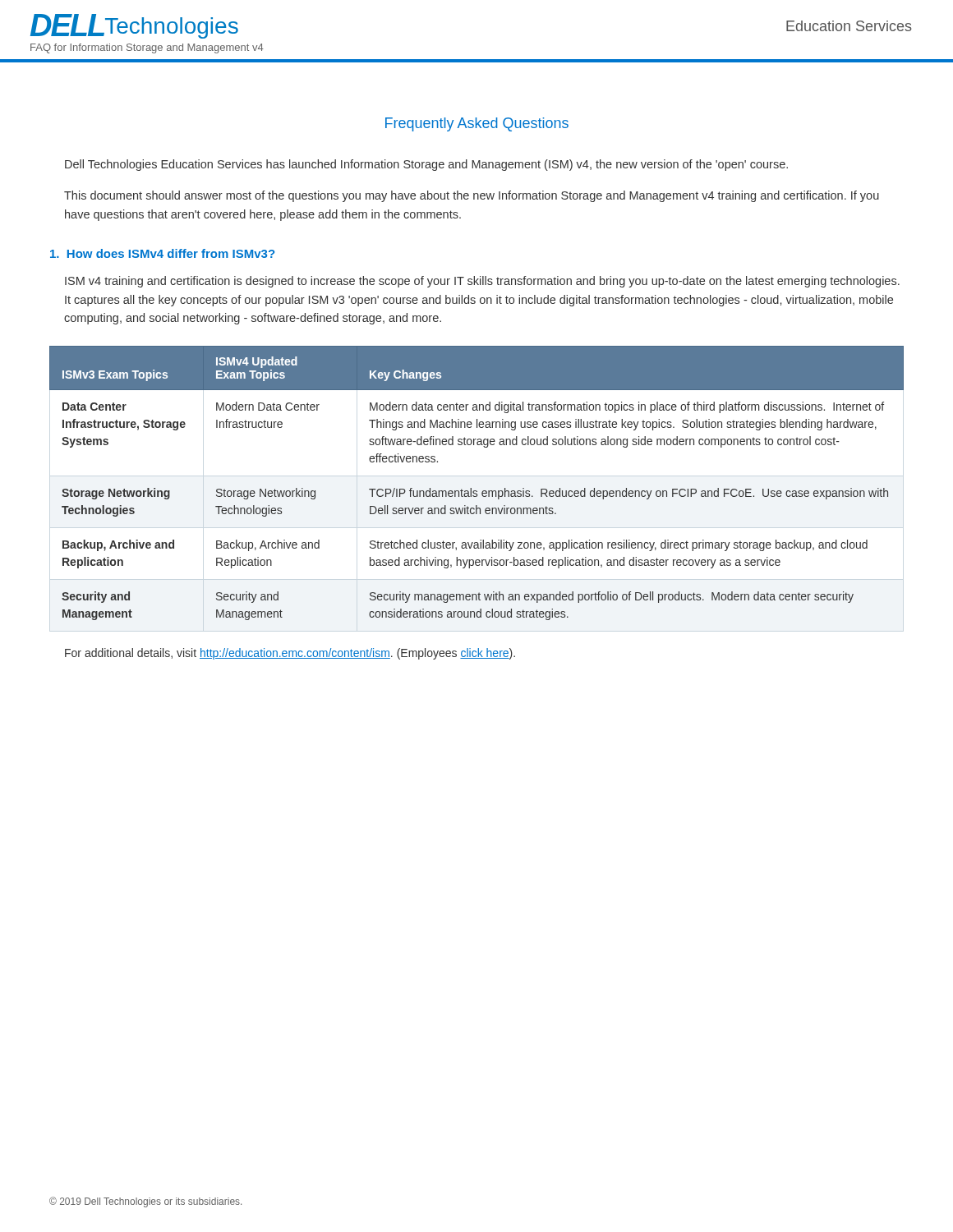Click where it says "Frequently Asked Questions"
953x1232 pixels.
[476, 123]
